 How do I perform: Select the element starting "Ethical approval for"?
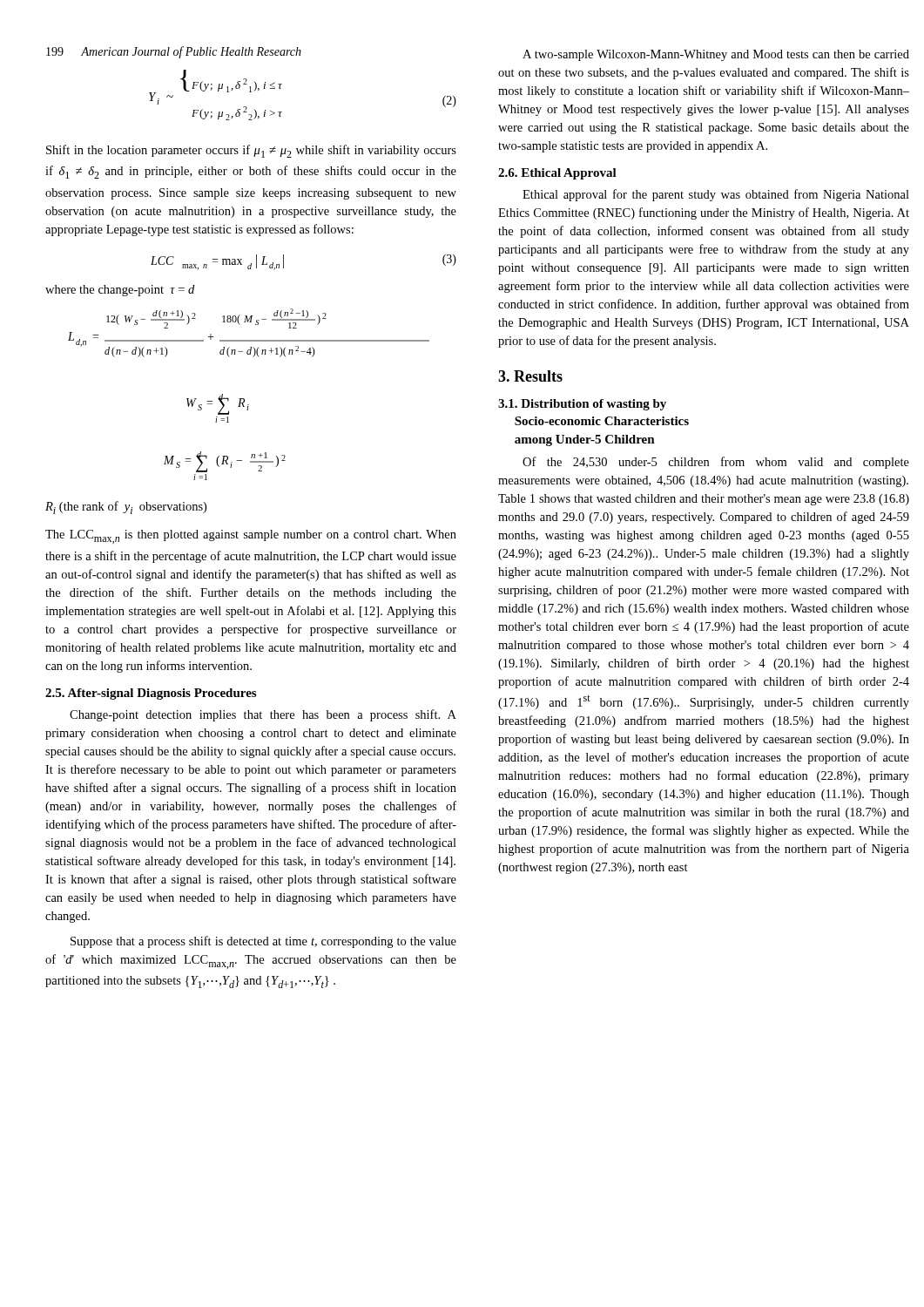click(x=704, y=268)
